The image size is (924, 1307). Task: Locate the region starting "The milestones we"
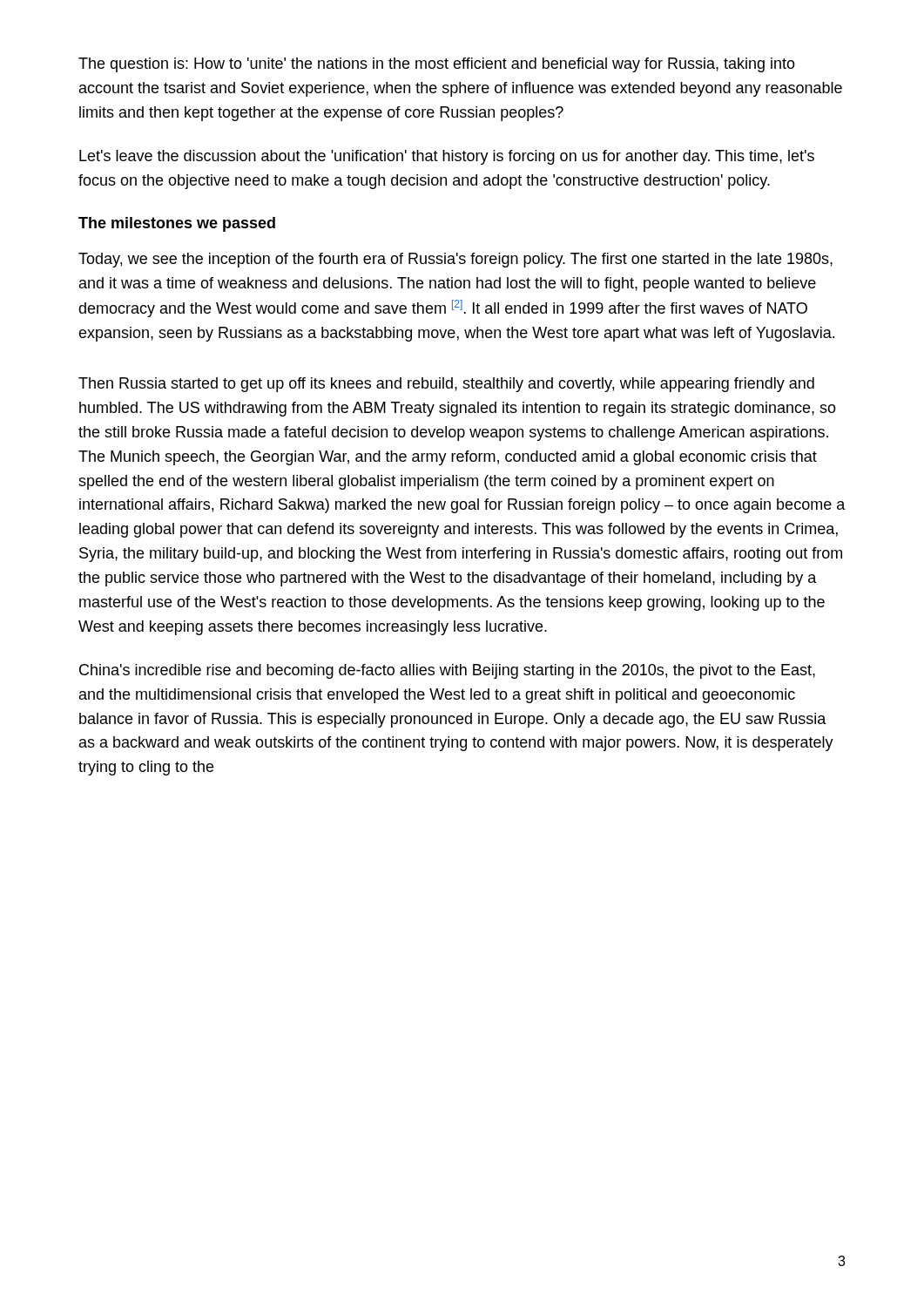[177, 223]
